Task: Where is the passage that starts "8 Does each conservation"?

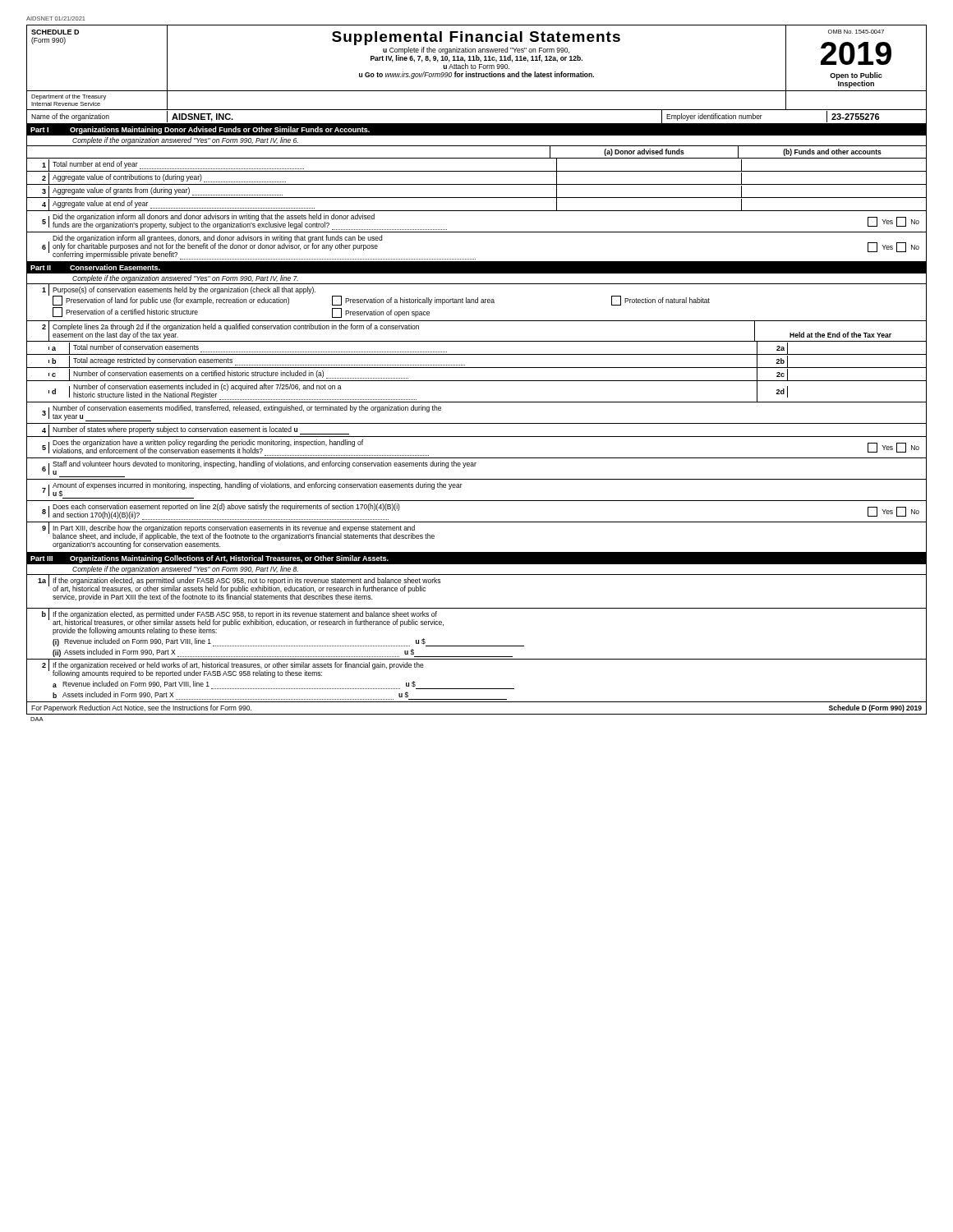Action: pos(476,511)
